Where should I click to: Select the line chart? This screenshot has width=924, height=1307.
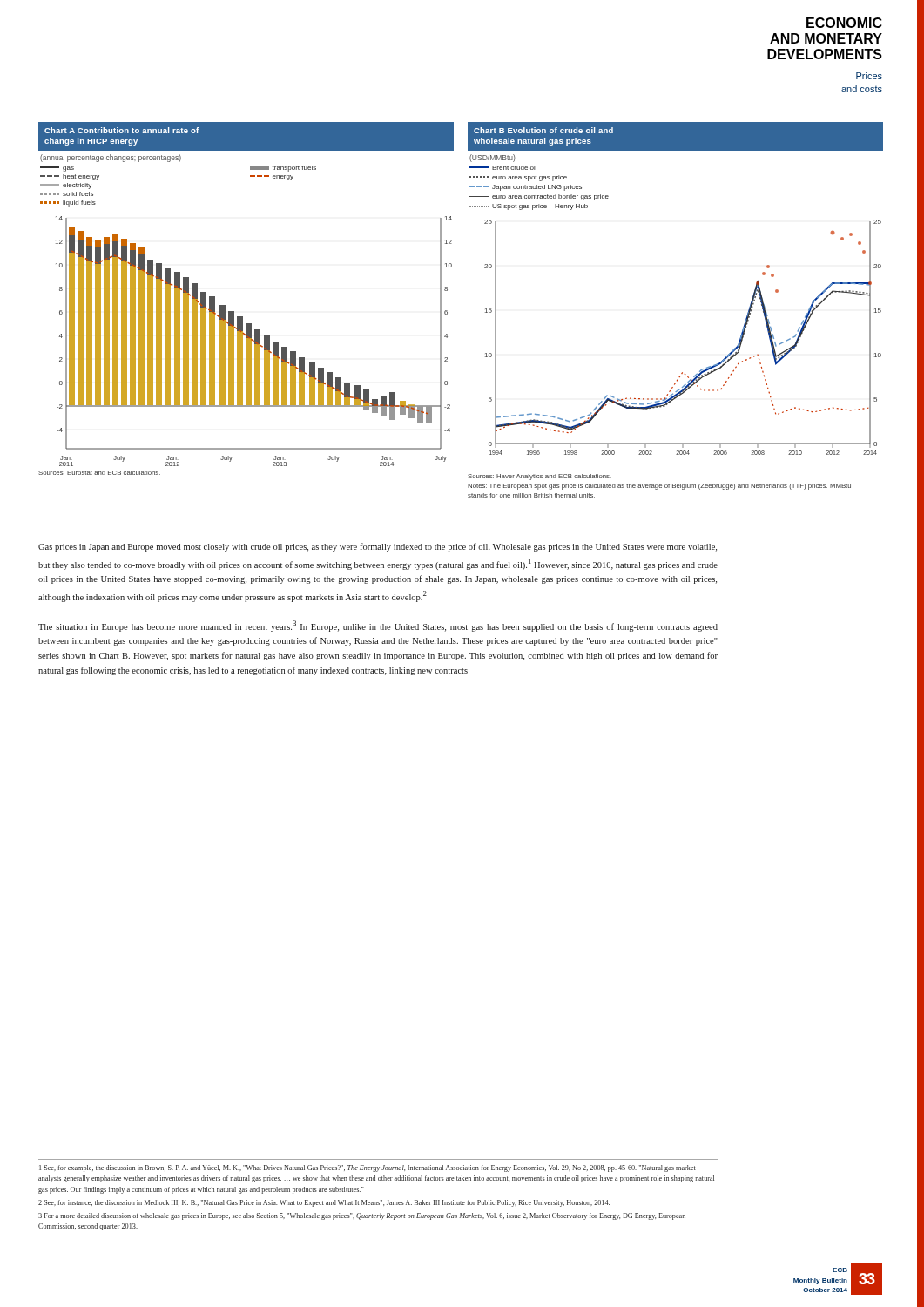coord(675,311)
